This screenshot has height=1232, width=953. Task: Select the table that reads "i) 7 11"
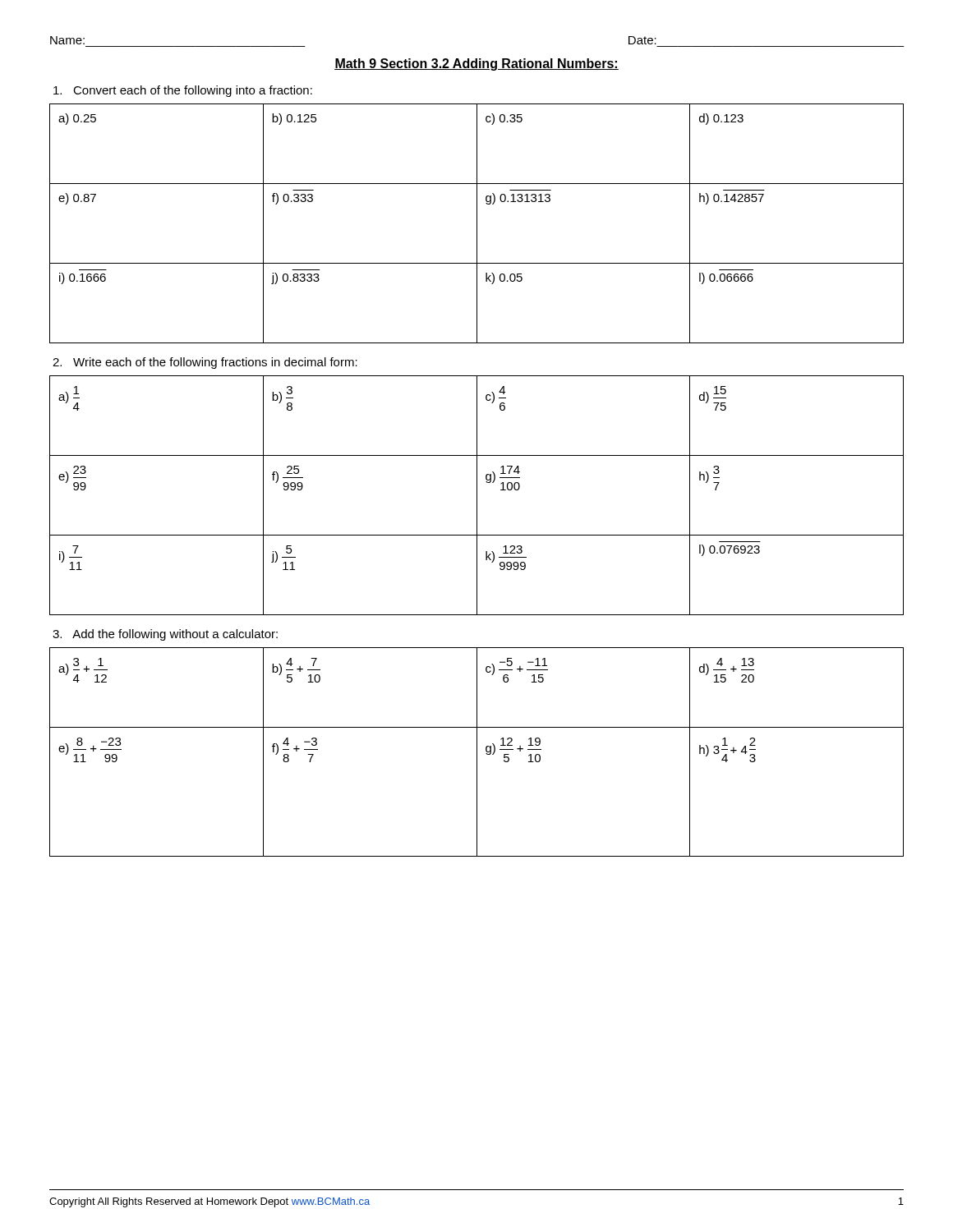click(476, 495)
